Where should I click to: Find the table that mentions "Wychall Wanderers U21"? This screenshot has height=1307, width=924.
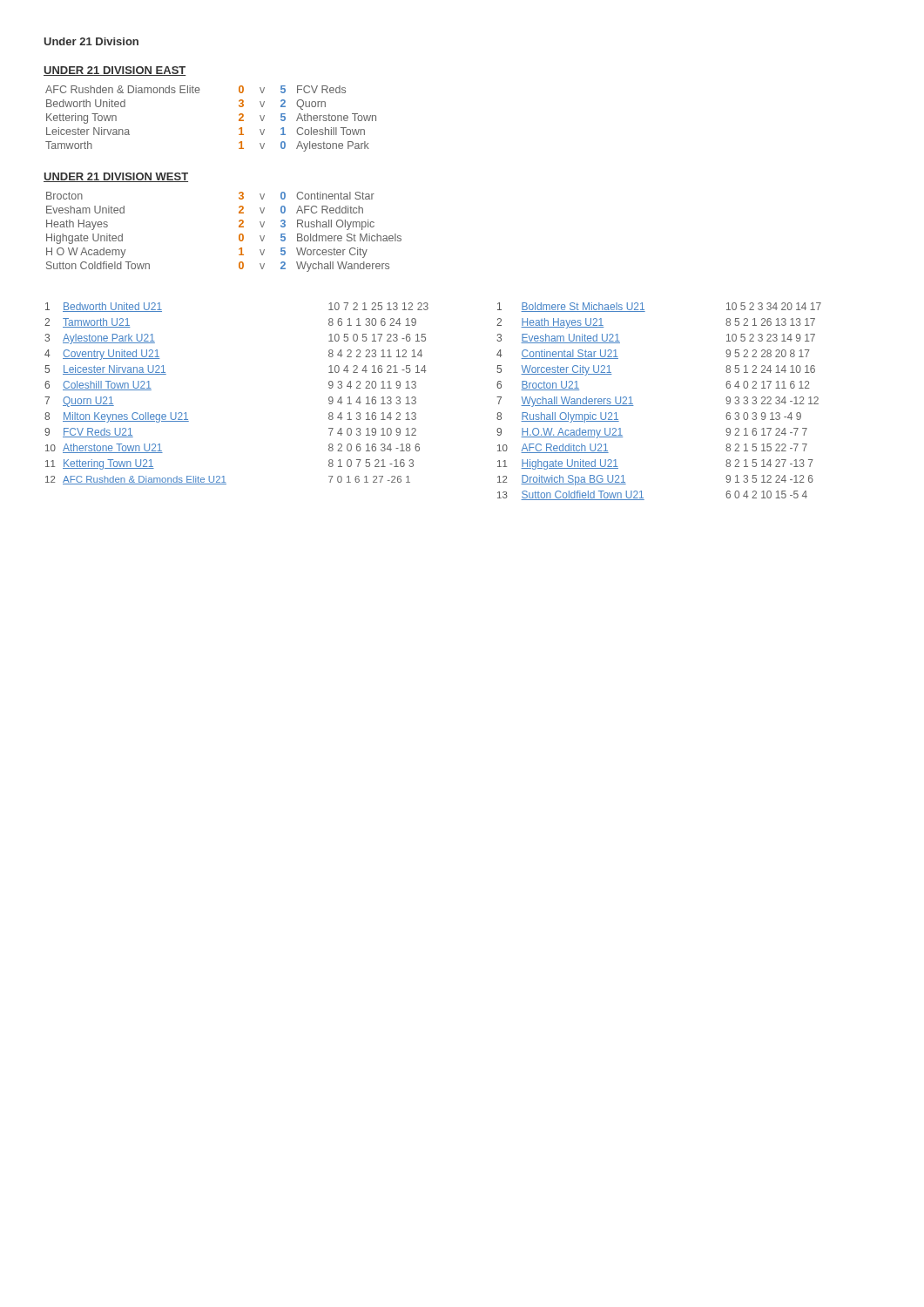click(462, 401)
